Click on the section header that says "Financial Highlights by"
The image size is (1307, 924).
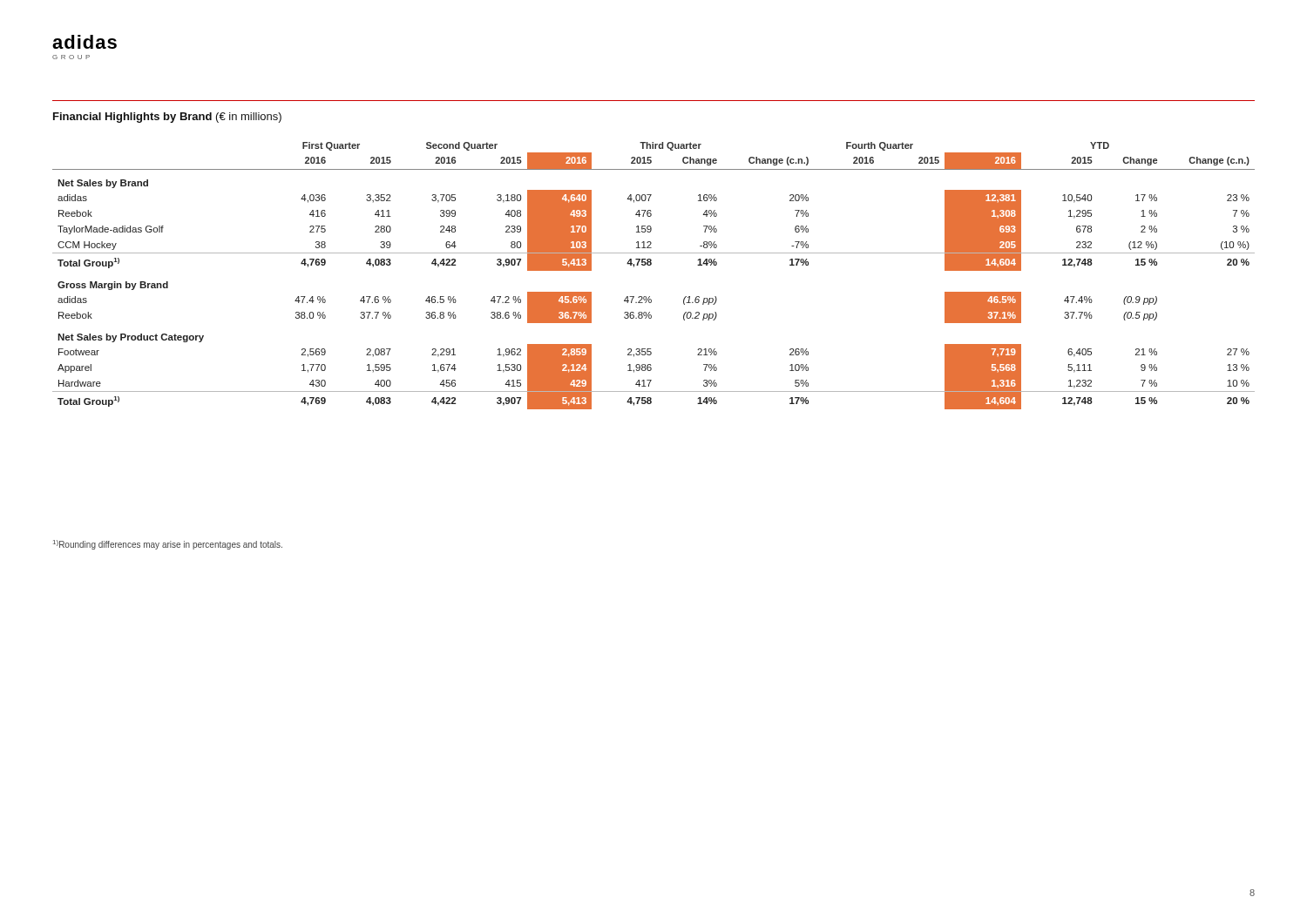167,116
